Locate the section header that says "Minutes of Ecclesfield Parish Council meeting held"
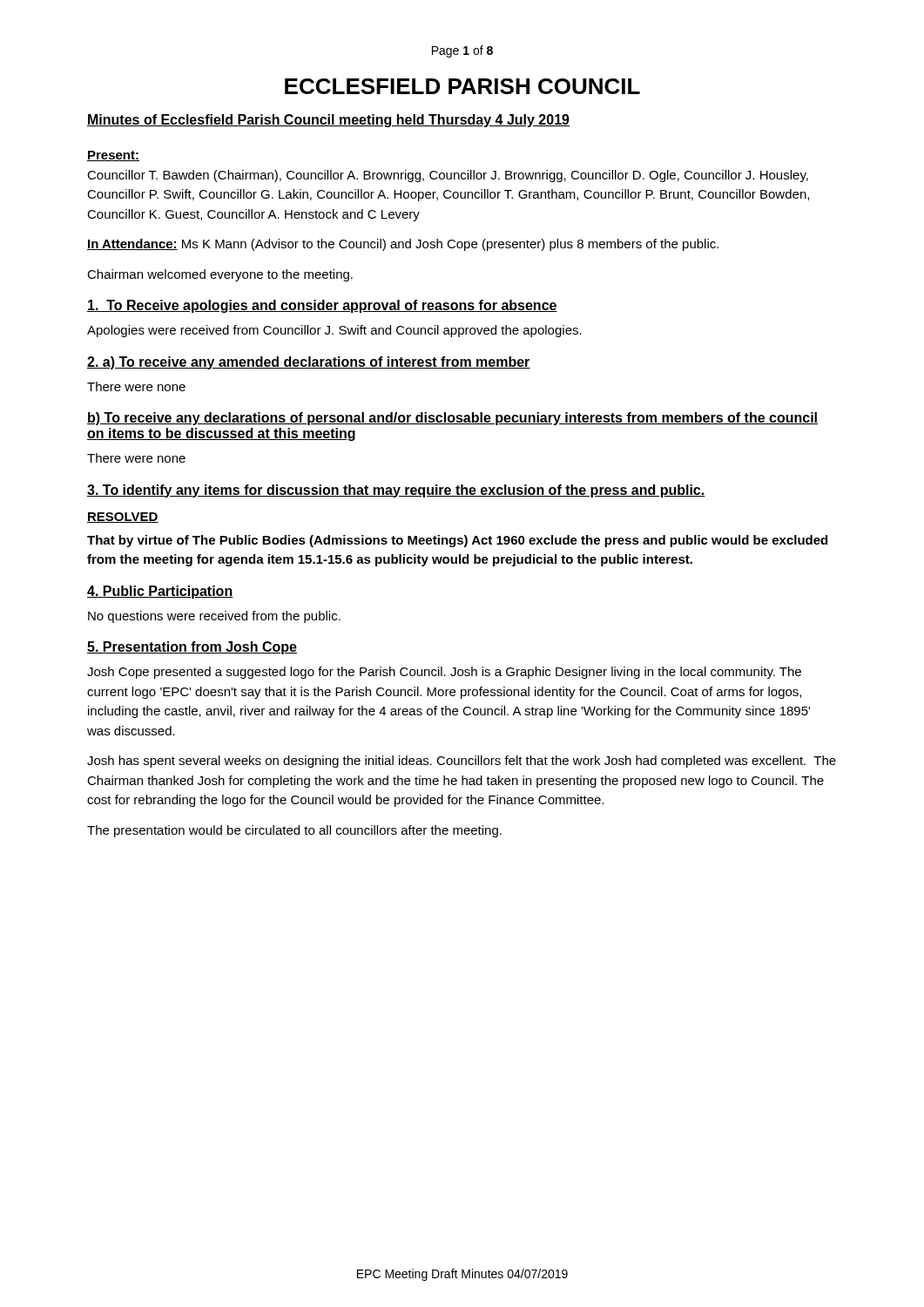Screen dimensions: 1307x924 328,120
